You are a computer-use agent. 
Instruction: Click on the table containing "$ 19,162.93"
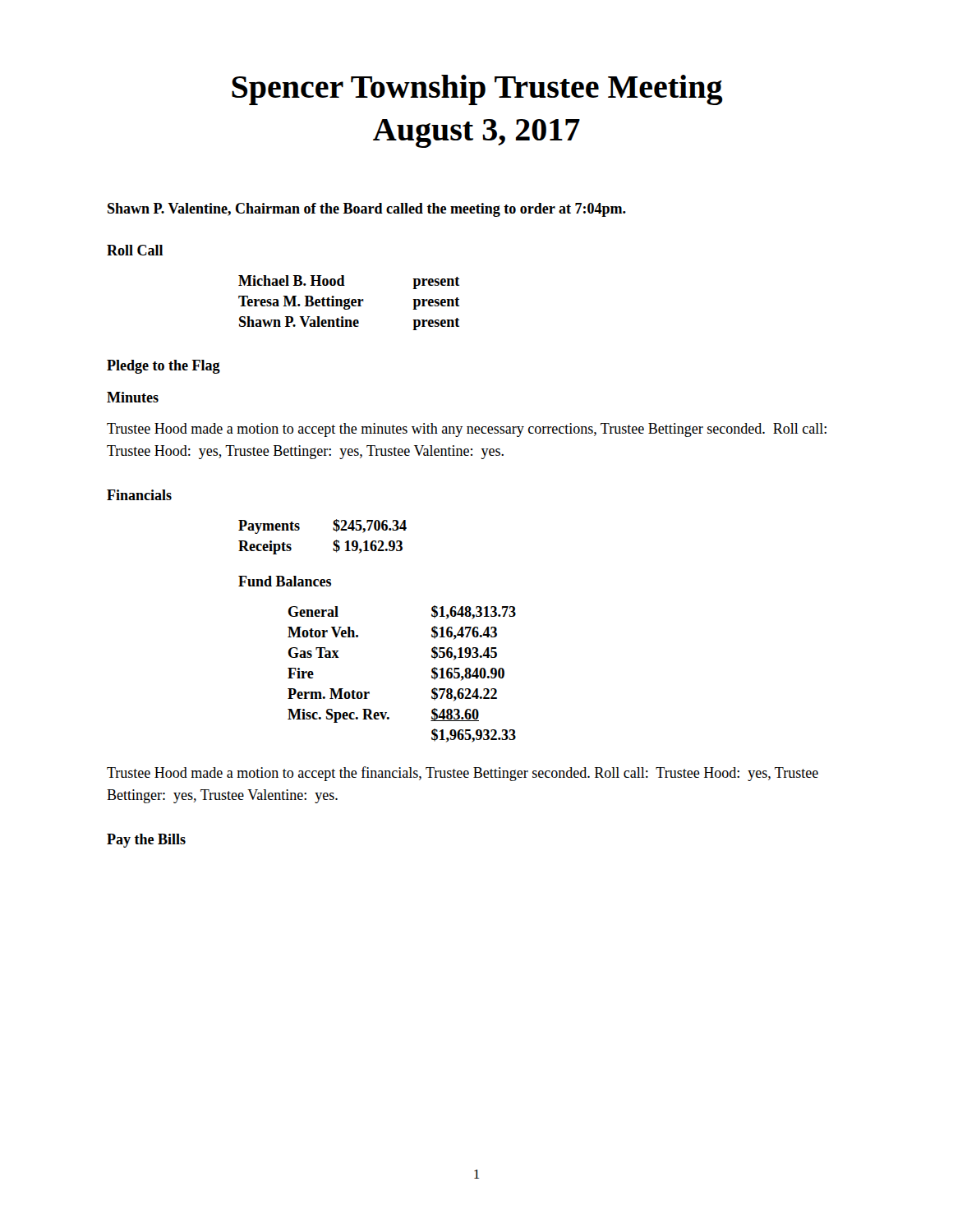pos(542,536)
